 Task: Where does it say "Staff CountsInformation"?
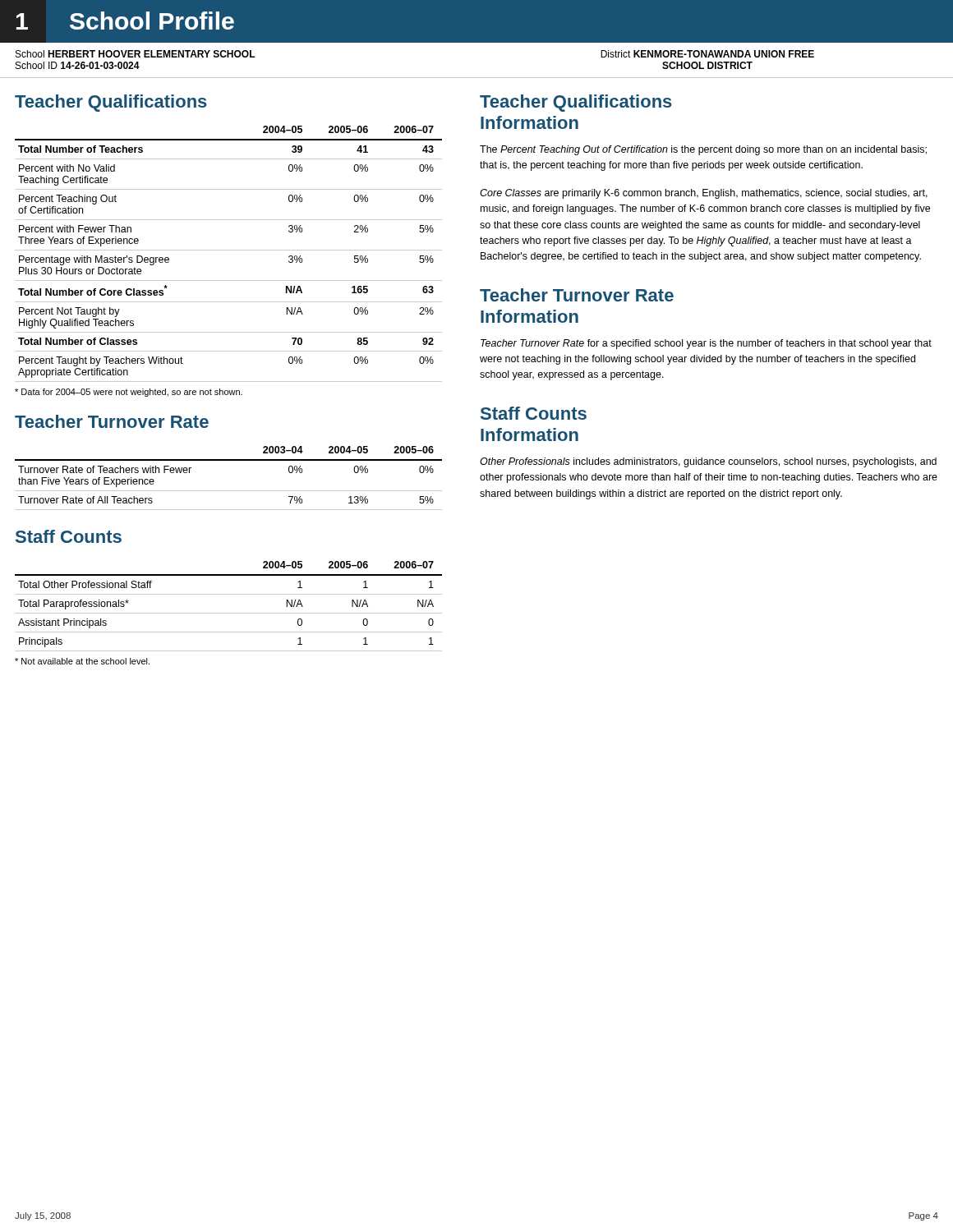pyautogui.click(x=533, y=424)
